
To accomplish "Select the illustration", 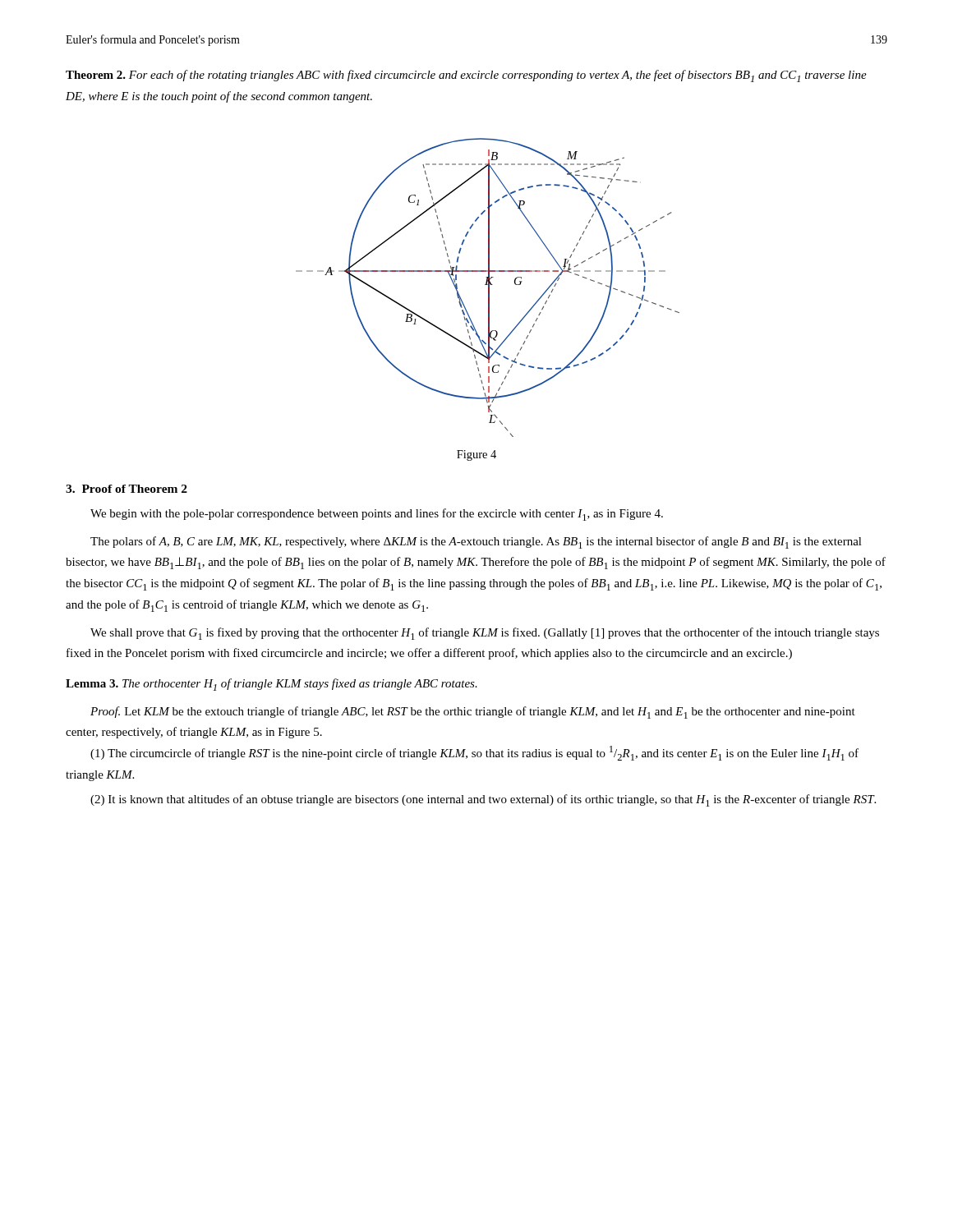I will (476, 280).
